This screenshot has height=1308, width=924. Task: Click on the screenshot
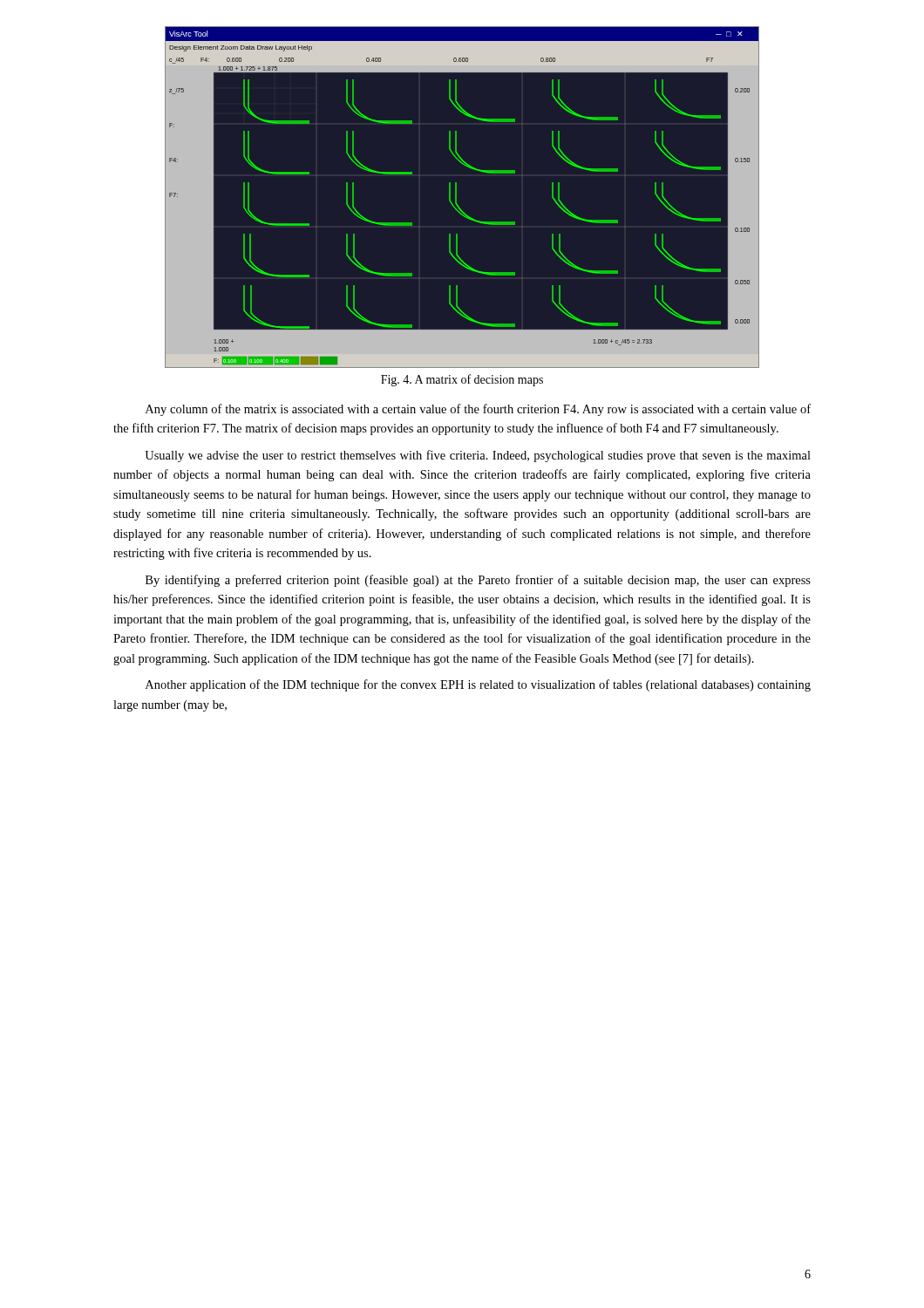point(462,197)
